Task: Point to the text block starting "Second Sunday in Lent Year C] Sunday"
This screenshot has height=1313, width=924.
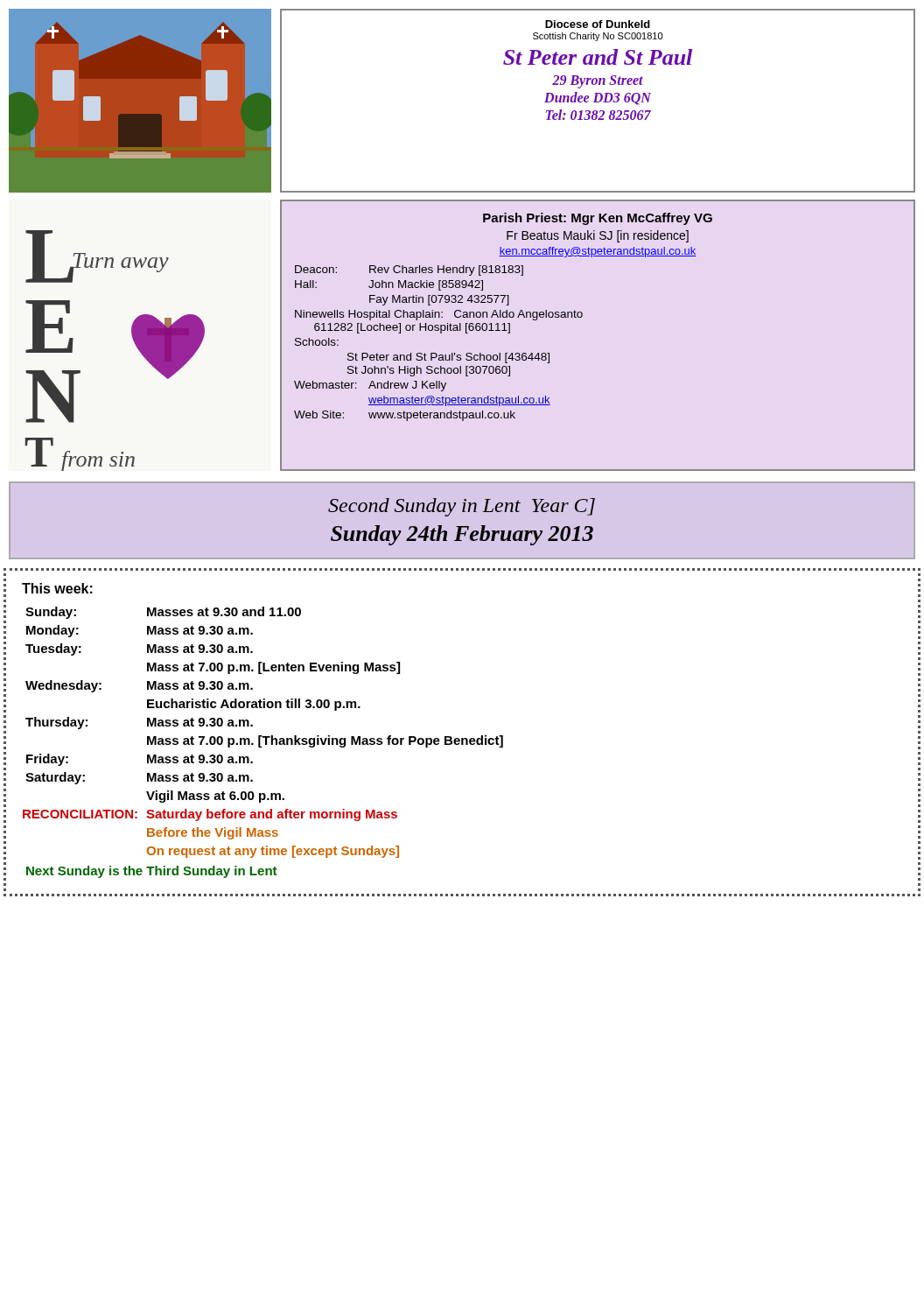Action: point(462,520)
